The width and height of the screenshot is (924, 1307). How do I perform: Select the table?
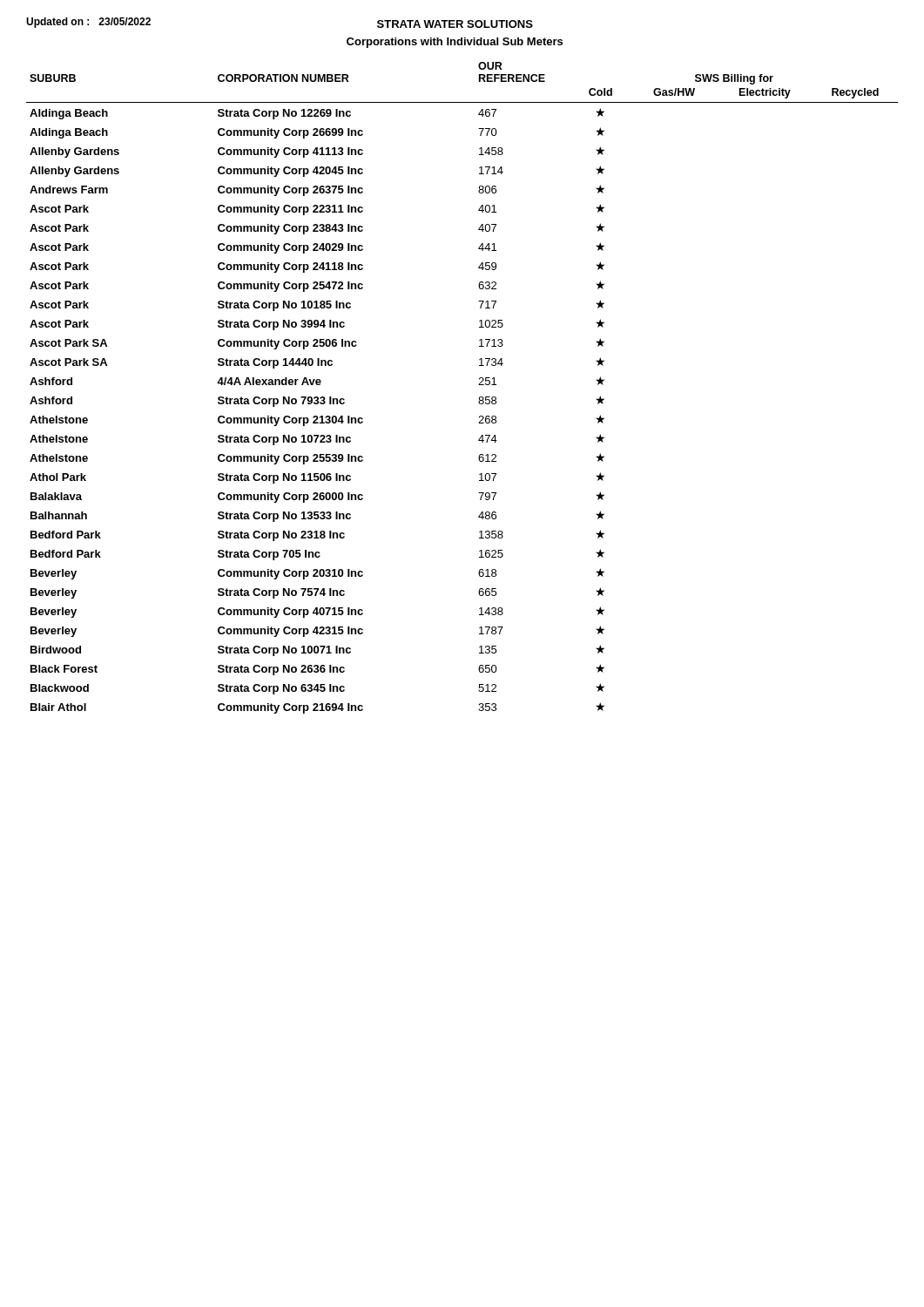coord(462,387)
